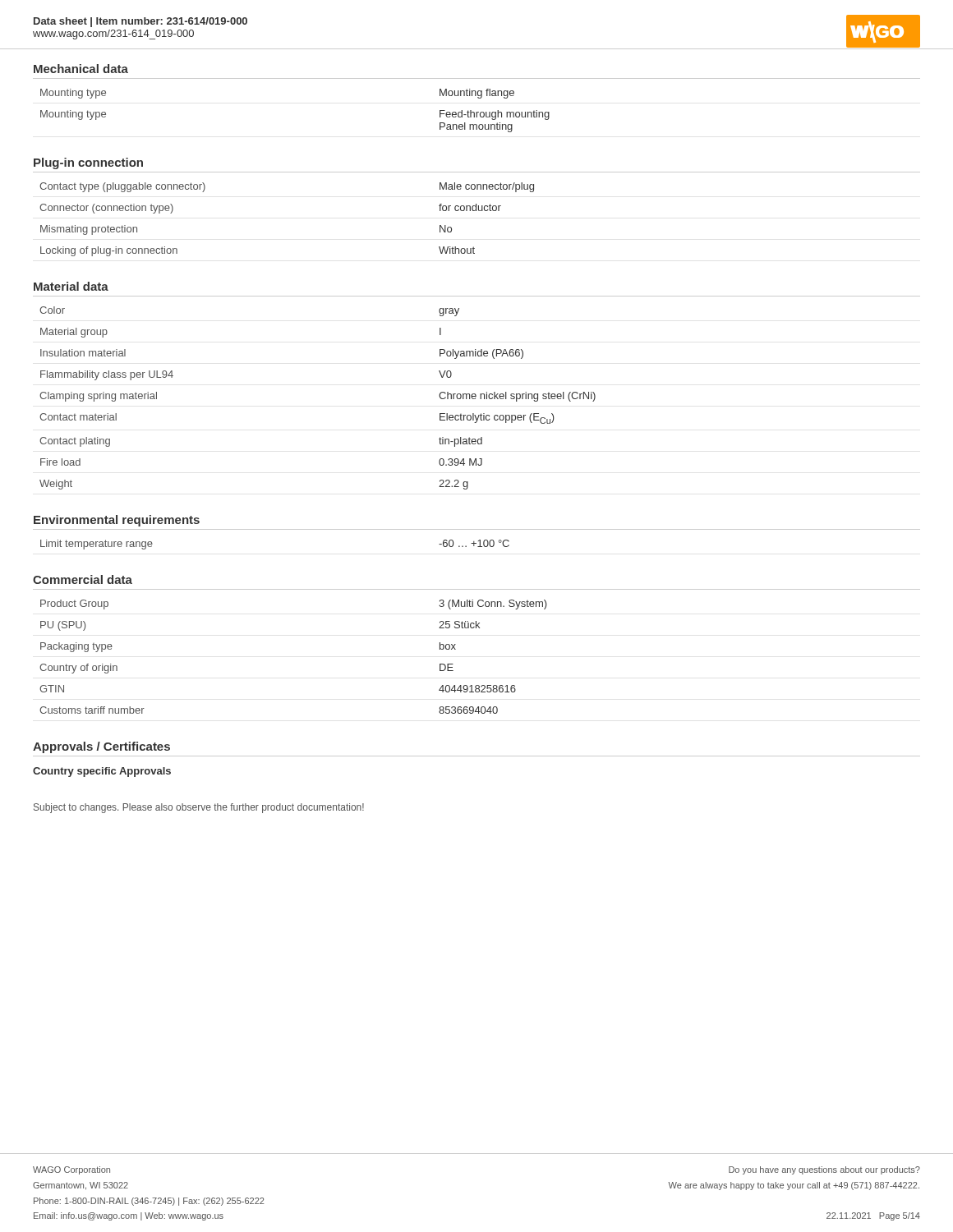
Task: Locate the text "Material data"
Action: 71,286
